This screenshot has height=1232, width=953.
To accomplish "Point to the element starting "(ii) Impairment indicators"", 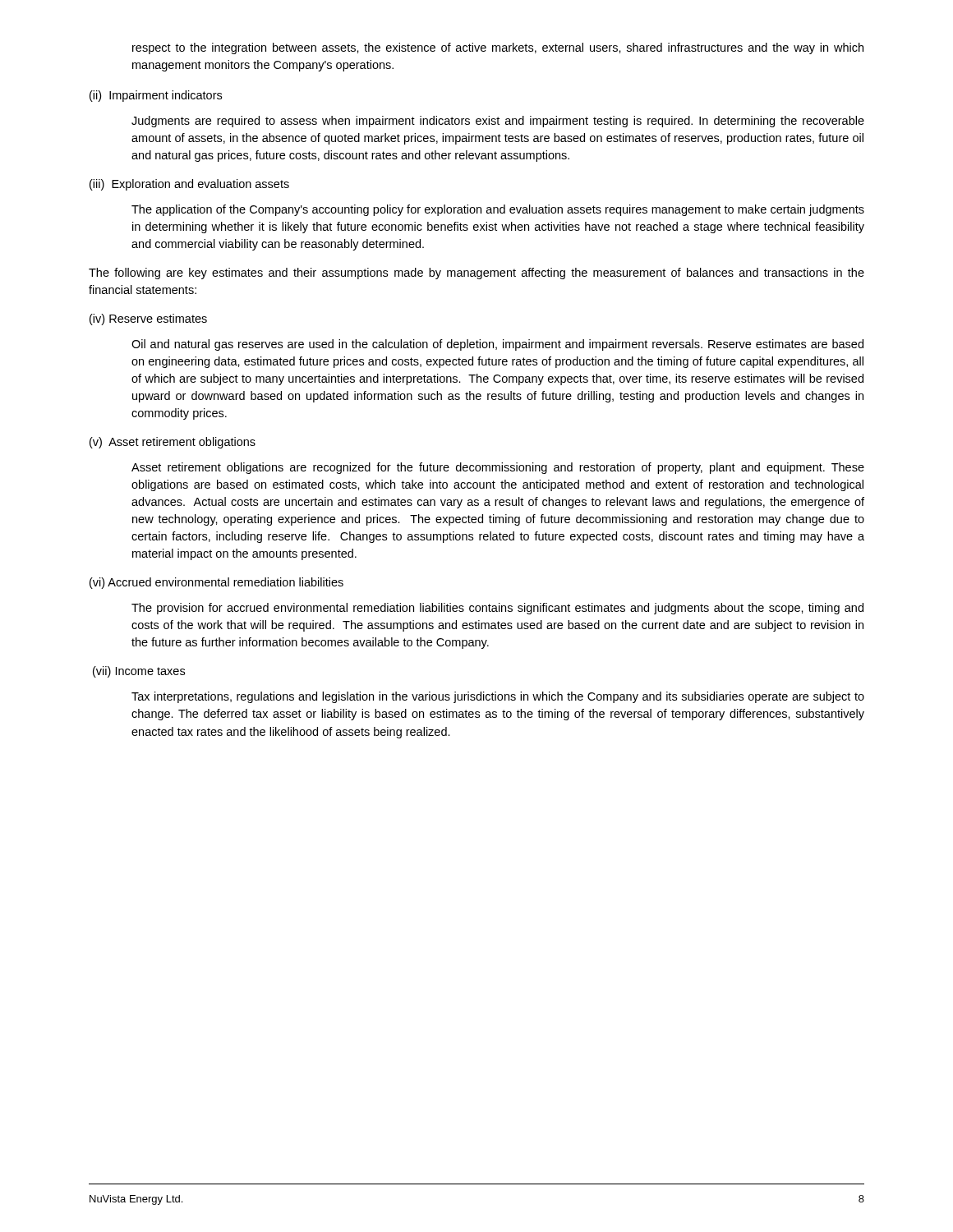I will pos(156,95).
